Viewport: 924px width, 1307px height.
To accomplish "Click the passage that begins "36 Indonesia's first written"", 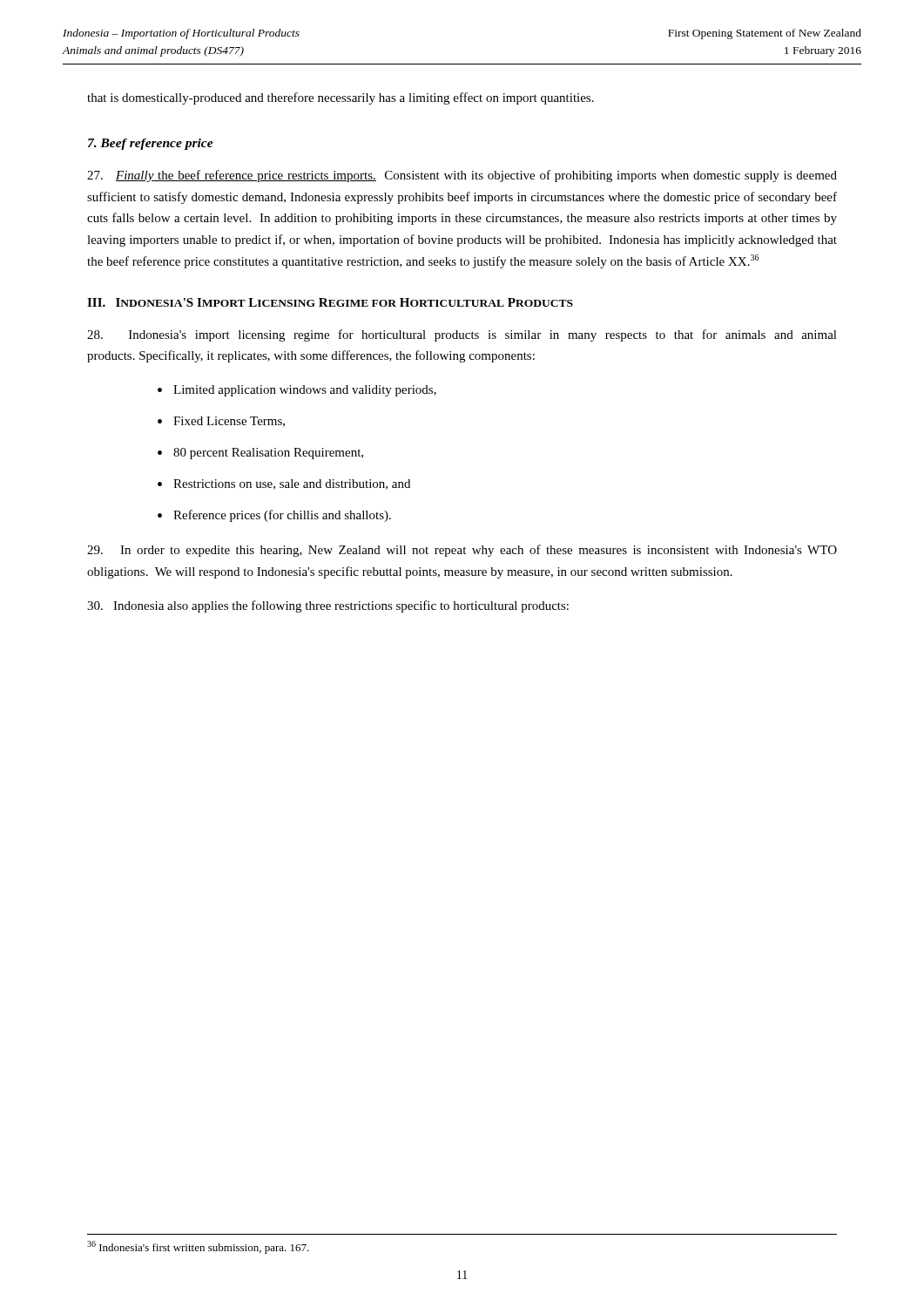I will tap(198, 1246).
